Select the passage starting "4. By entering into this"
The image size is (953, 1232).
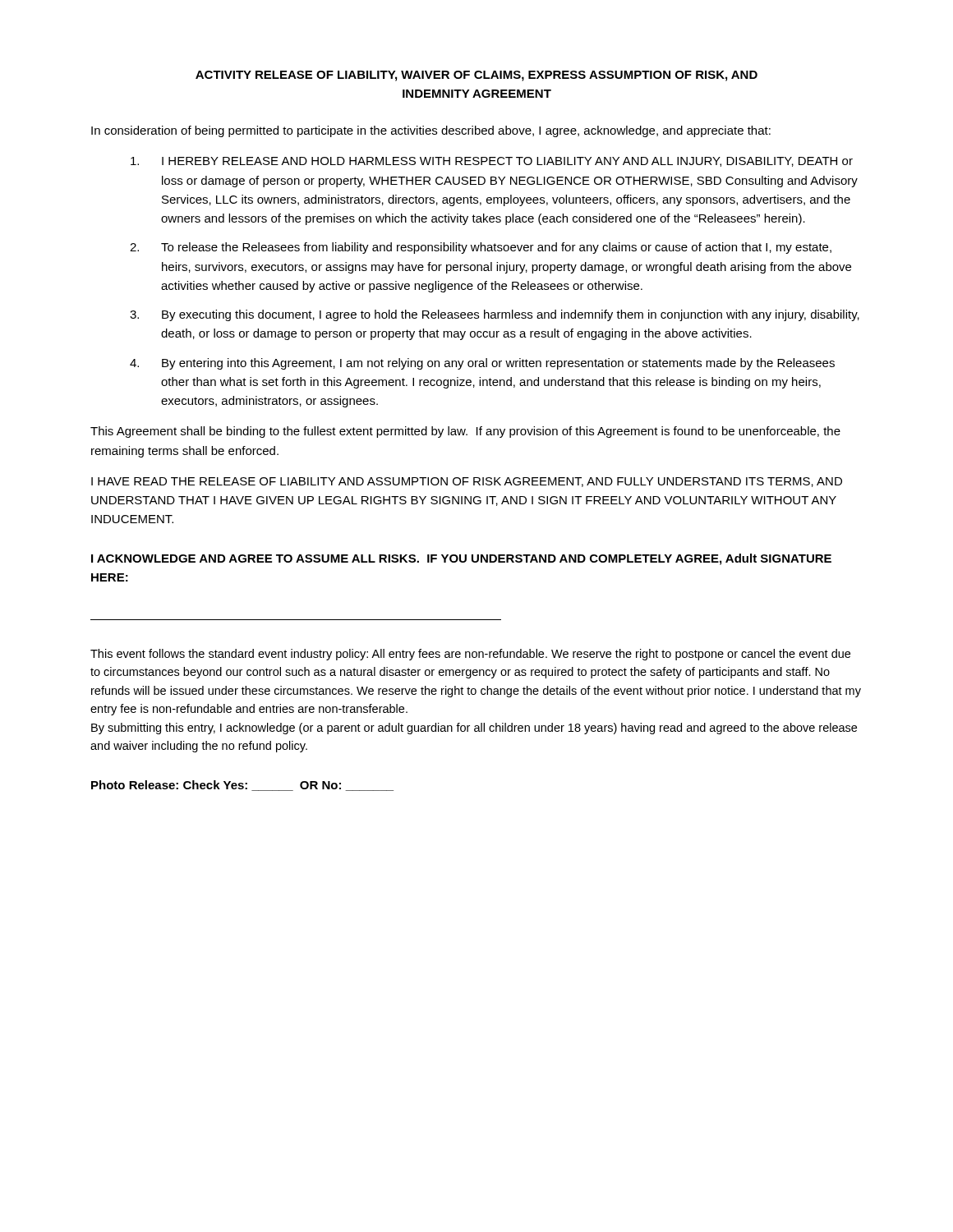click(x=496, y=381)
